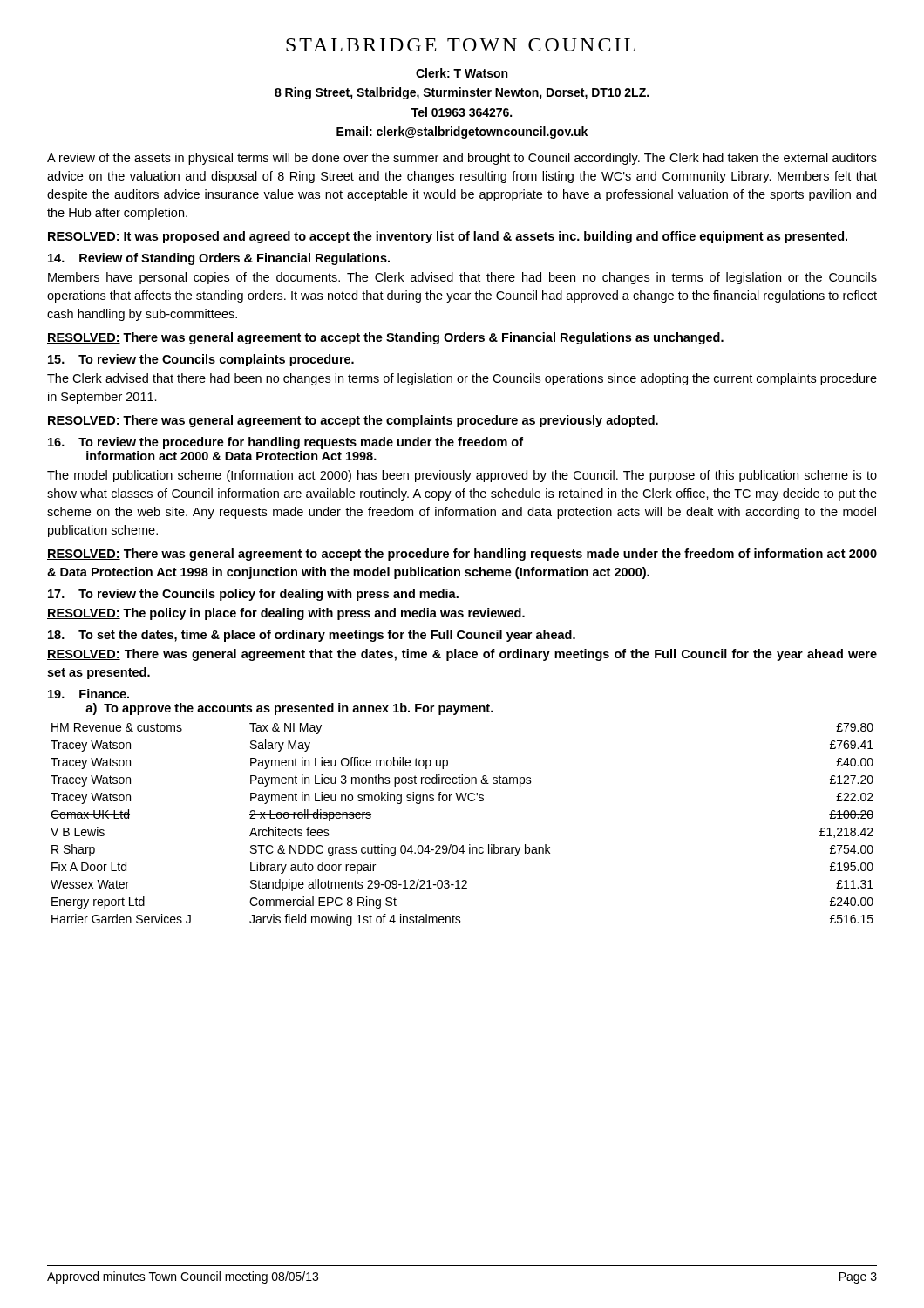This screenshot has height=1308, width=924.
Task: Navigate to the region starting "The model publication scheme (Information act 2000) has"
Action: pos(462,502)
